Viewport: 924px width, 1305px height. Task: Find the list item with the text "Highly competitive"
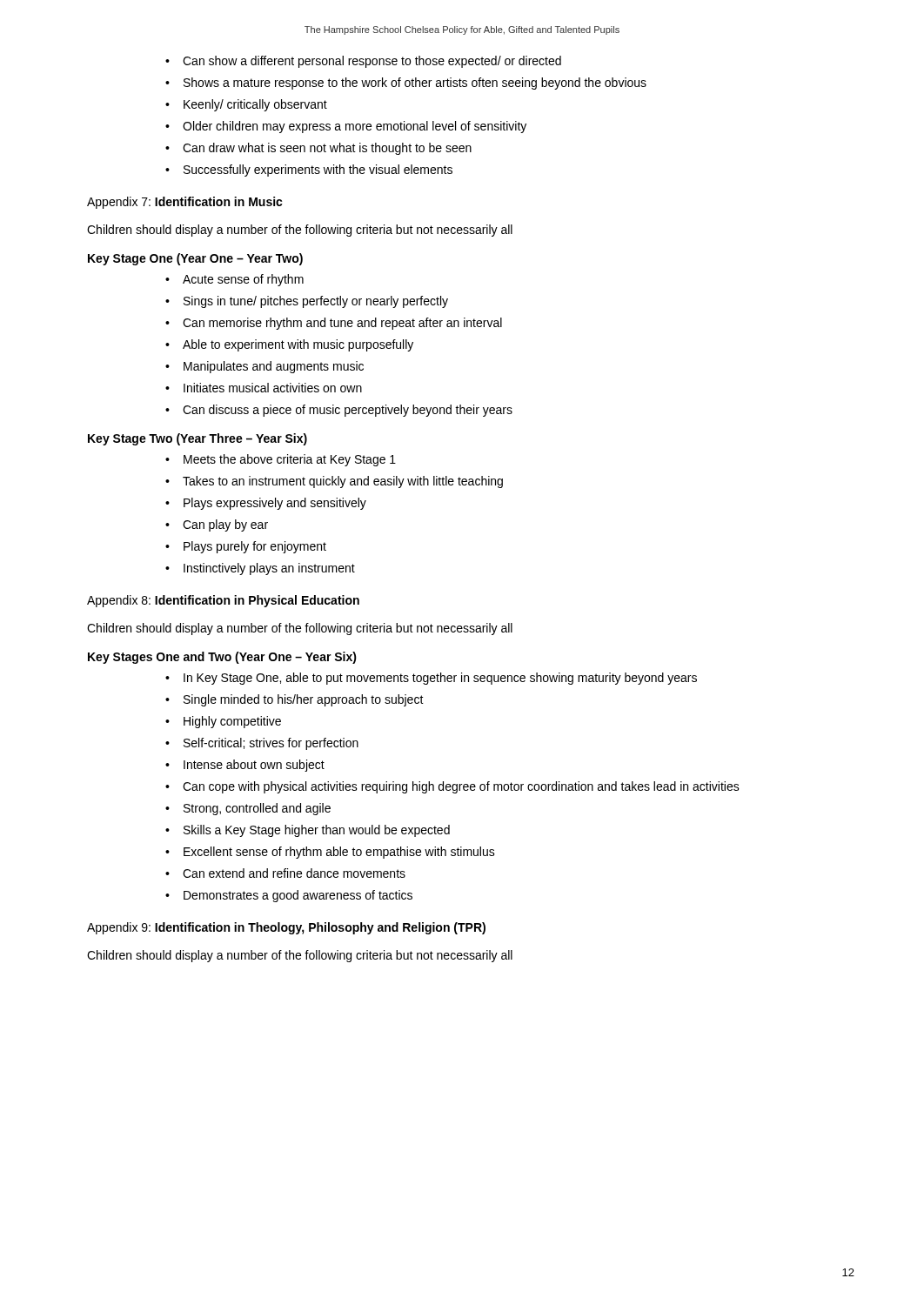pyautogui.click(x=232, y=721)
